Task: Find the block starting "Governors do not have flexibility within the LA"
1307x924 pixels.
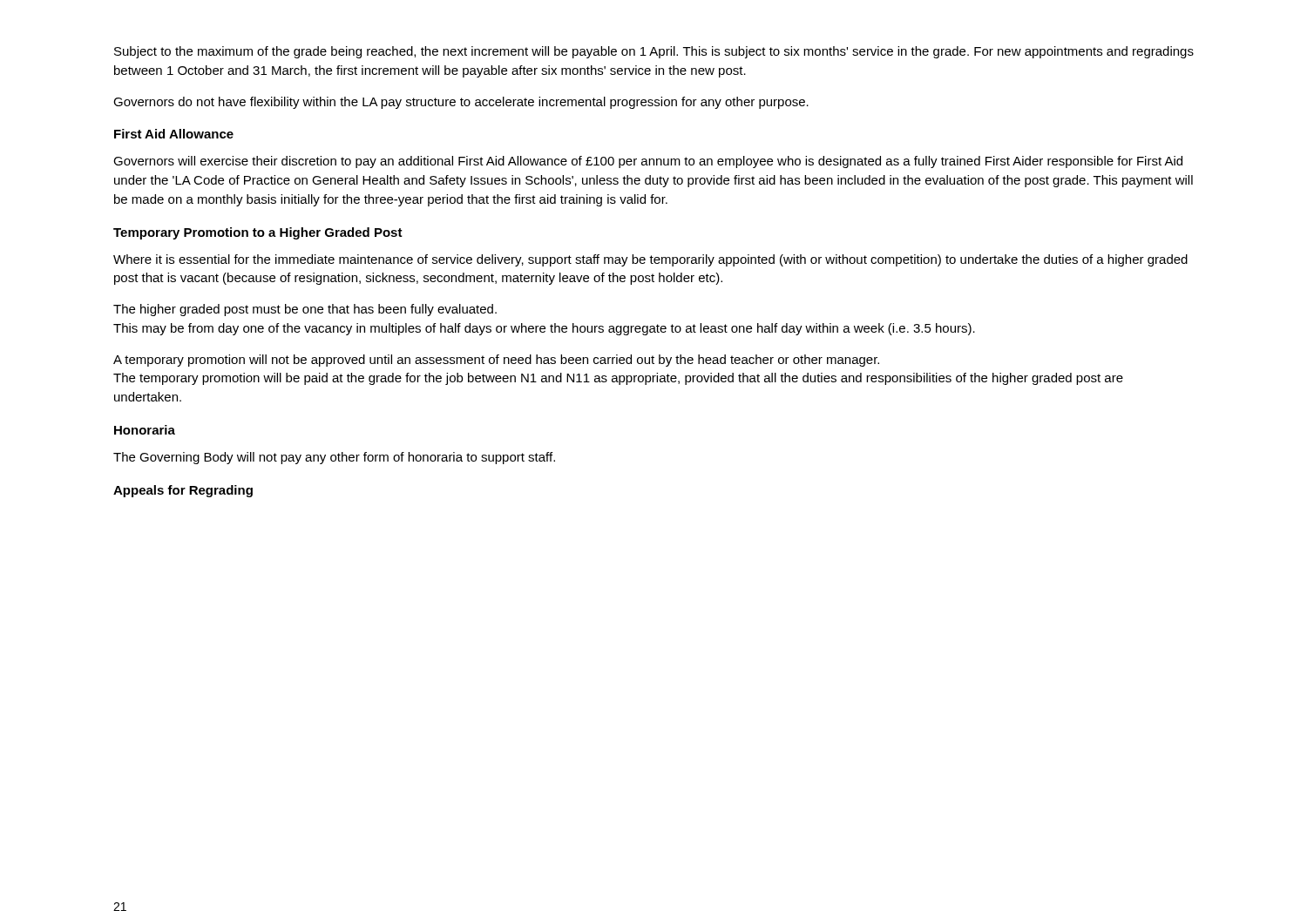Action: tap(461, 101)
